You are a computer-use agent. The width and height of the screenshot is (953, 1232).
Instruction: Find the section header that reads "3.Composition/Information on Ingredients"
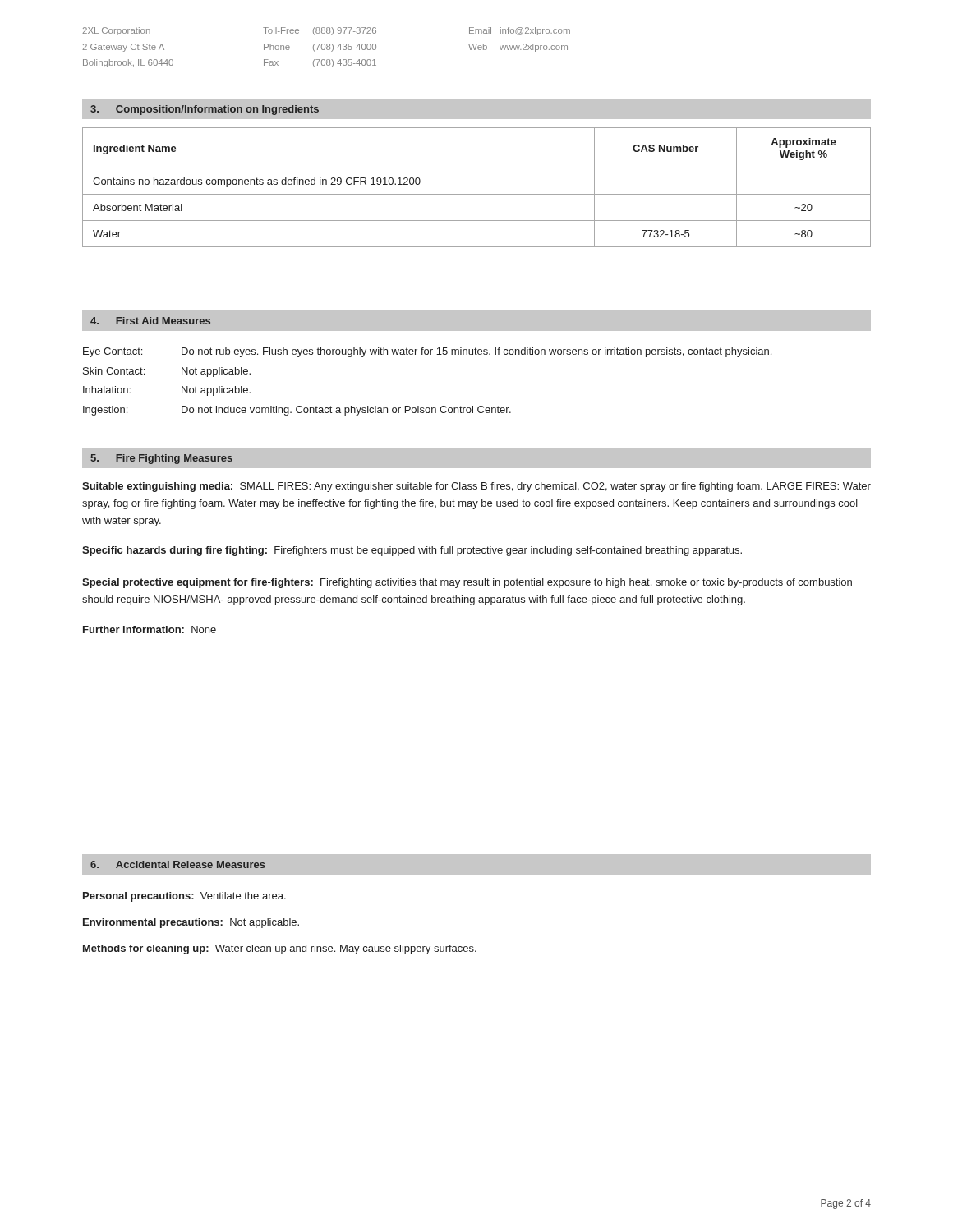[205, 109]
